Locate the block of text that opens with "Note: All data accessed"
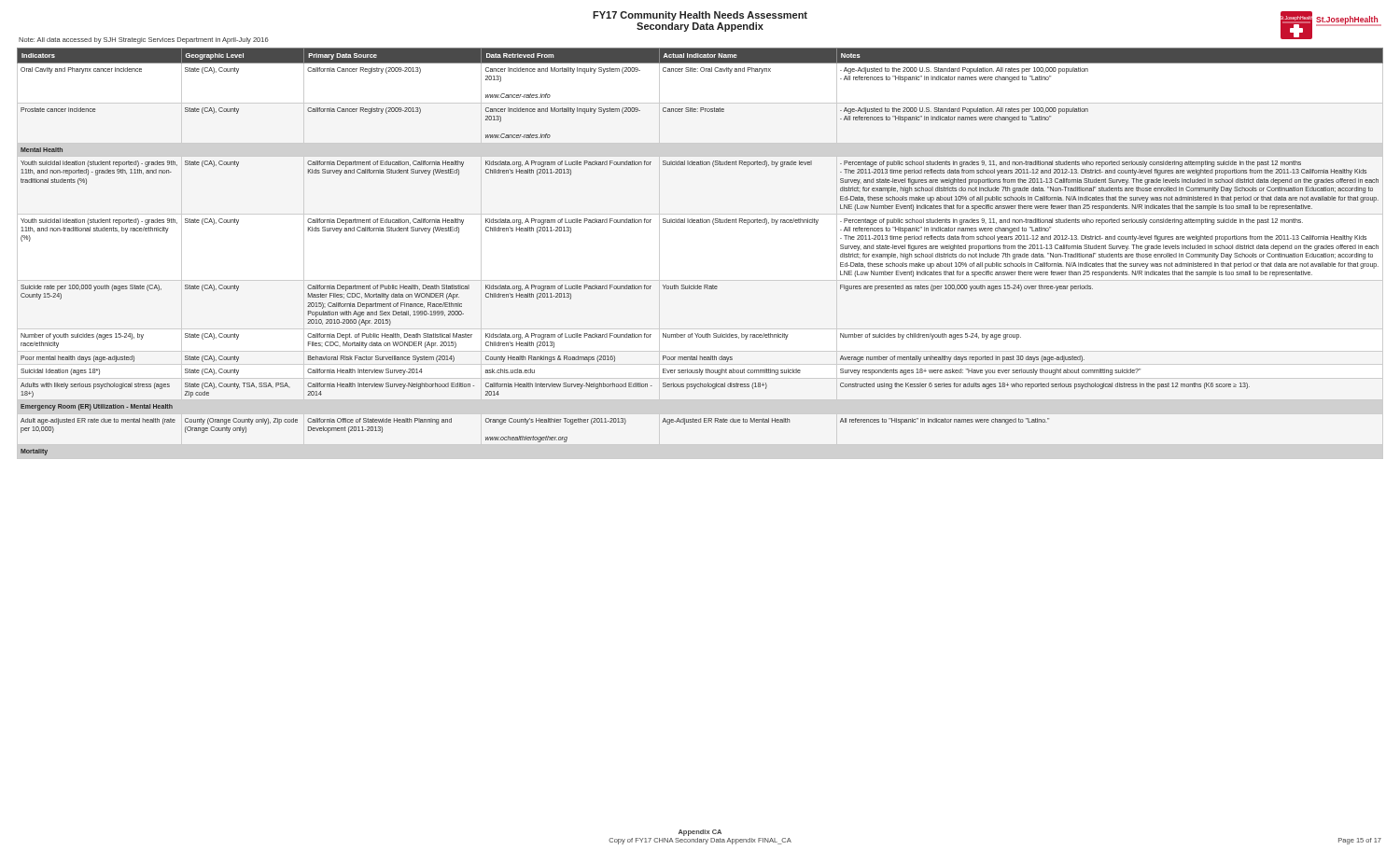This screenshot has height=850, width=1400. tap(144, 40)
